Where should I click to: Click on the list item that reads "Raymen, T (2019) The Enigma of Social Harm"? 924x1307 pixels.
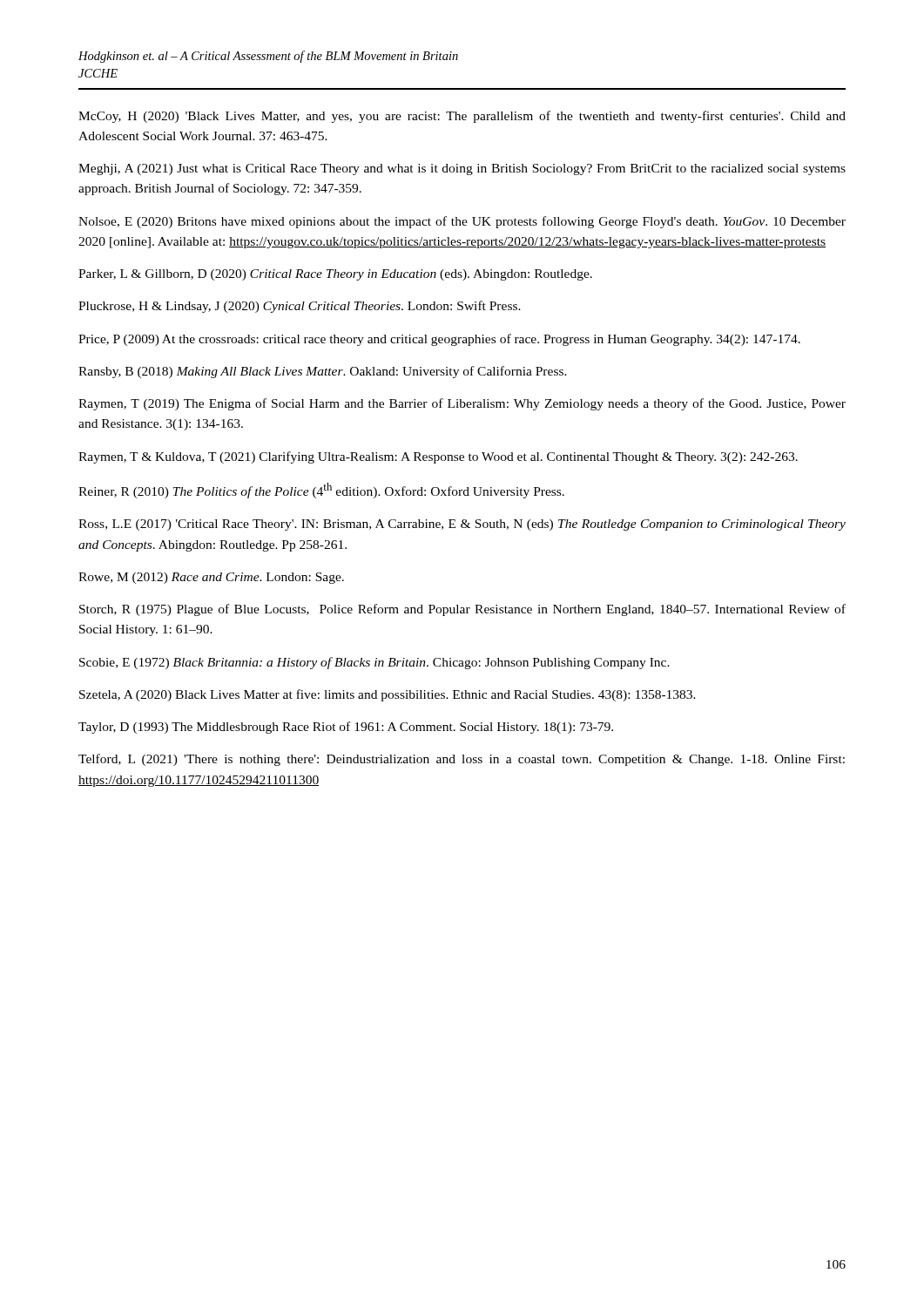click(x=462, y=413)
